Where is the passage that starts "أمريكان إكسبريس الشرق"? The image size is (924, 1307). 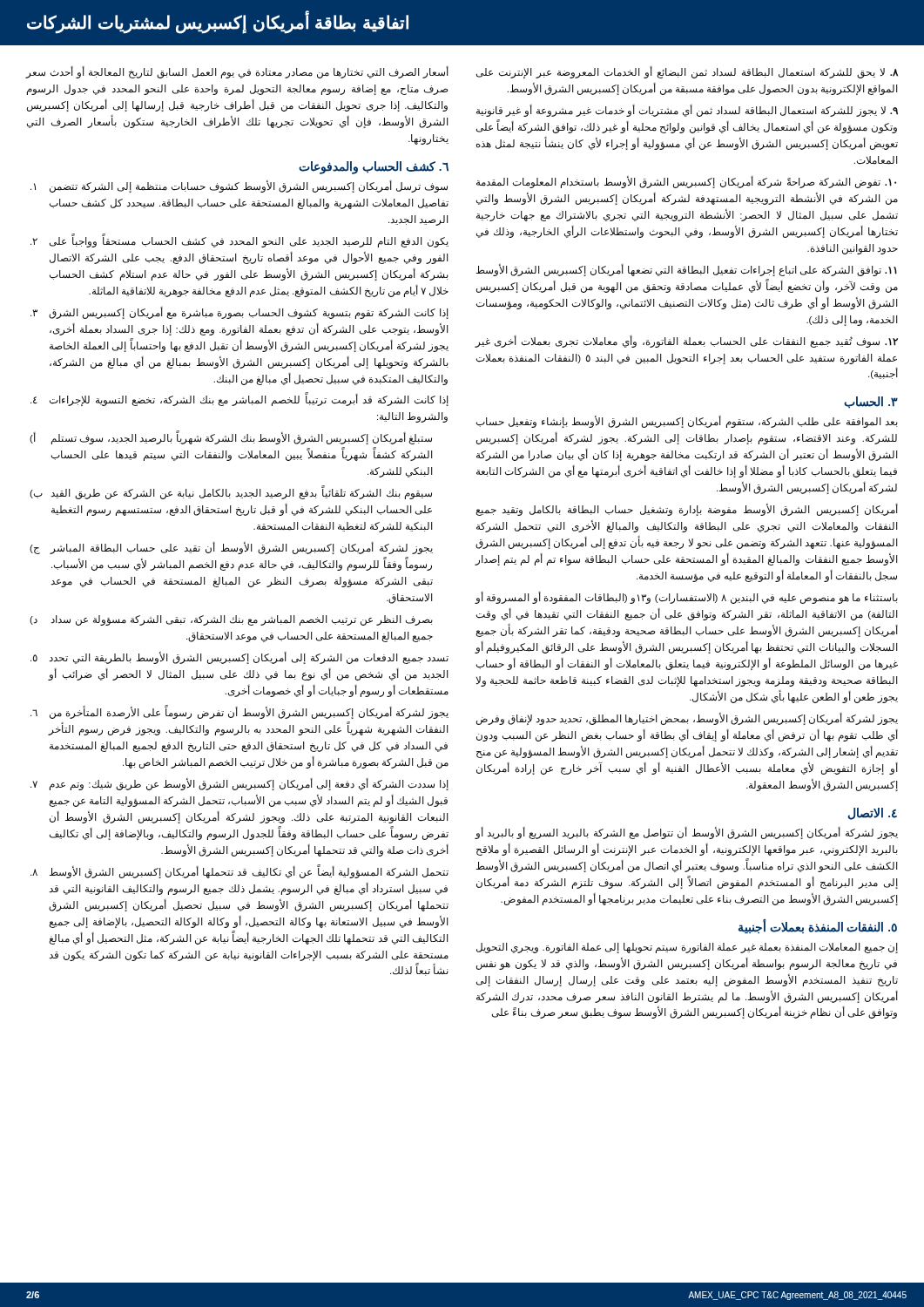(686, 543)
